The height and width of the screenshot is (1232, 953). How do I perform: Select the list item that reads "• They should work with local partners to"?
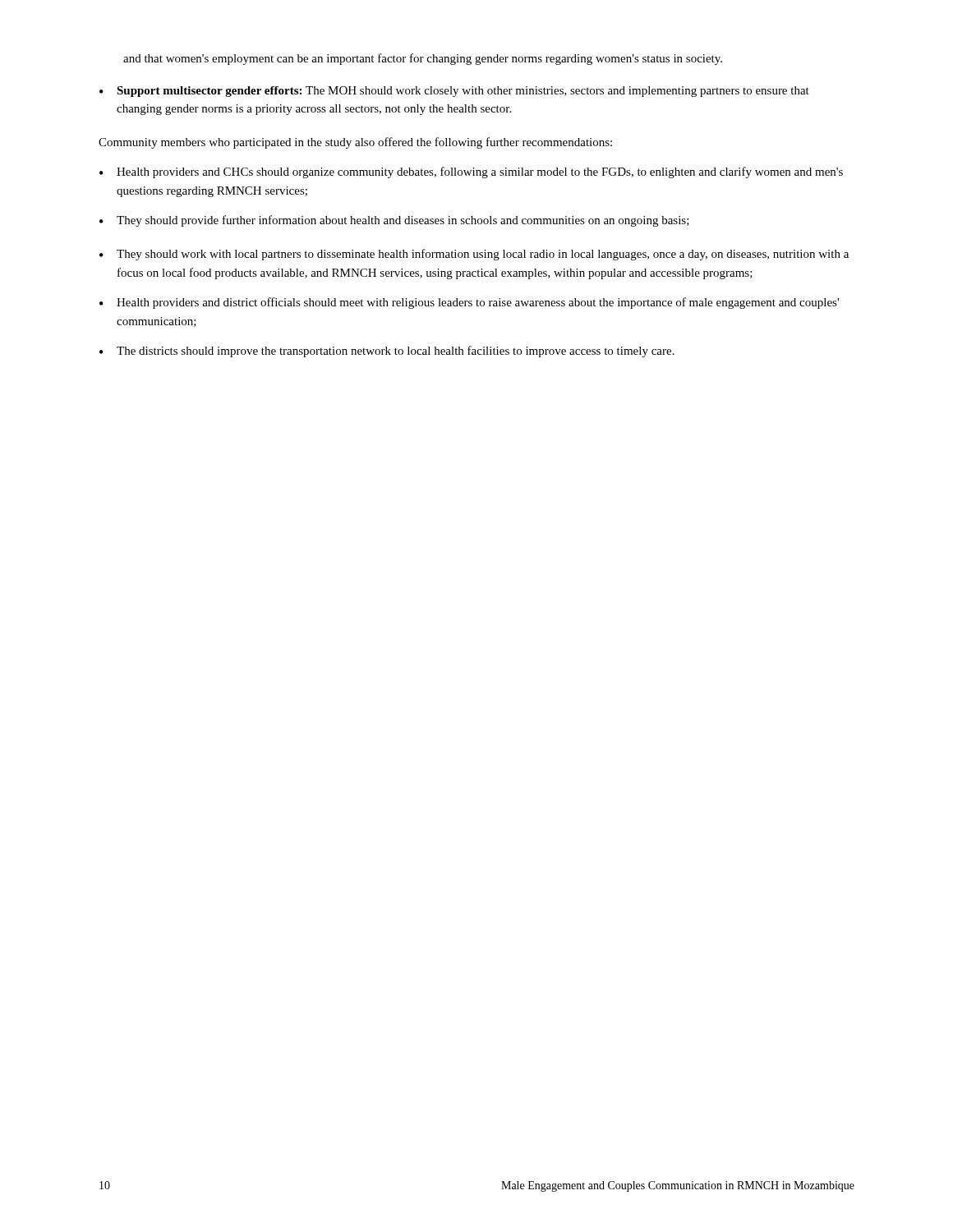coord(476,263)
